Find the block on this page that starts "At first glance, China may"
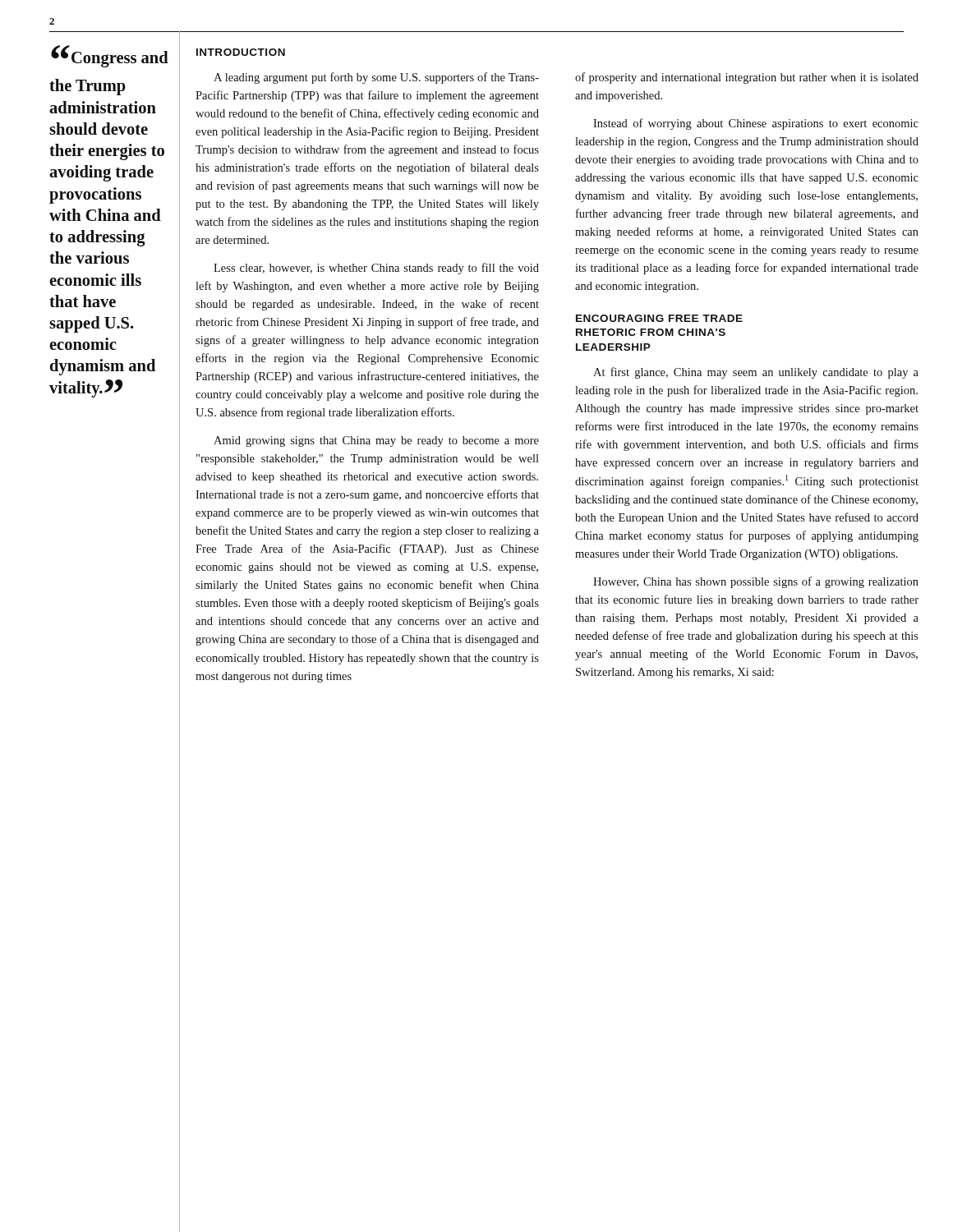953x1232 pixels. pyautogui.click(x=747, y=463)
